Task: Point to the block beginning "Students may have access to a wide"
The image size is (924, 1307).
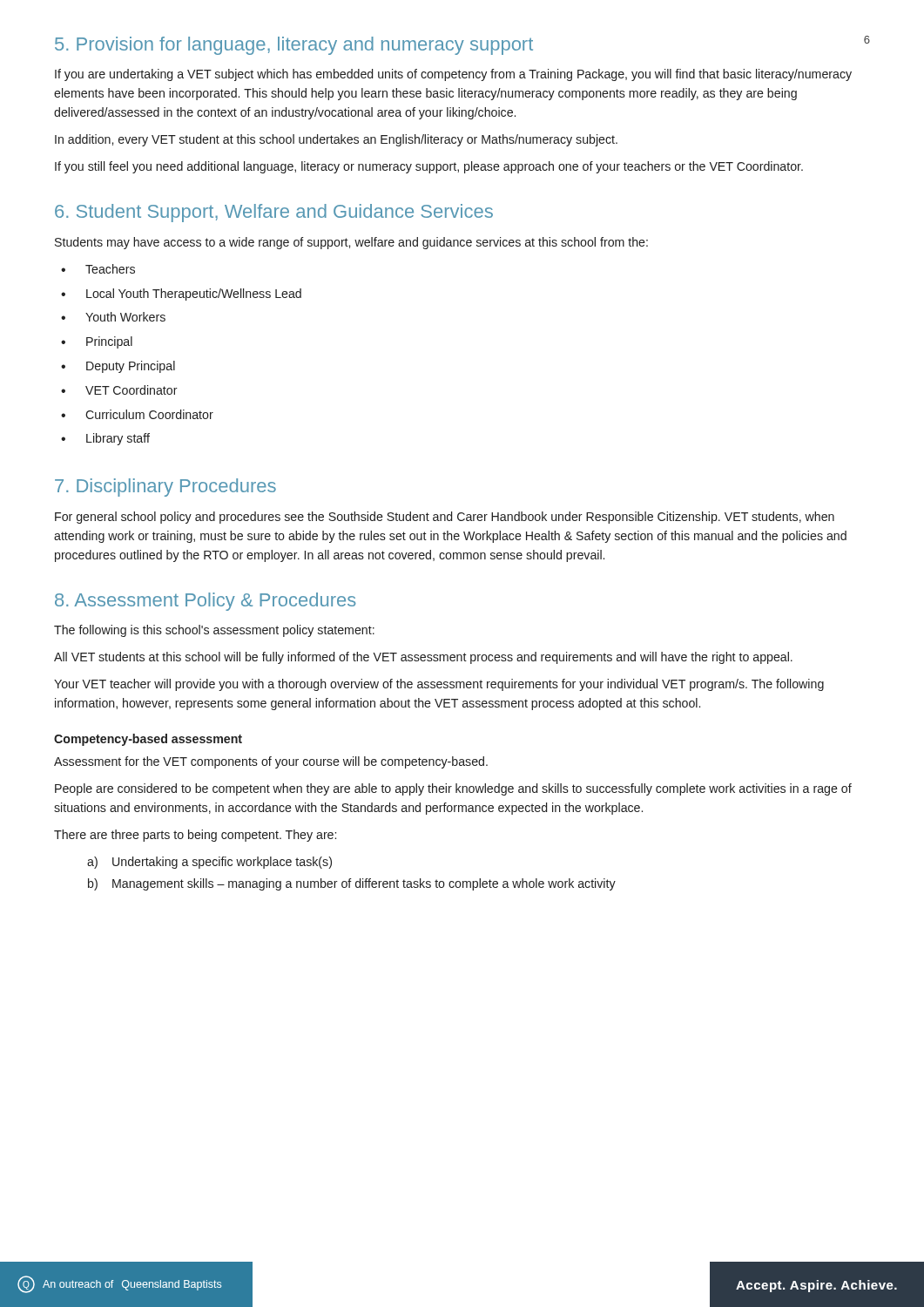Action: (x=351, y=242)
